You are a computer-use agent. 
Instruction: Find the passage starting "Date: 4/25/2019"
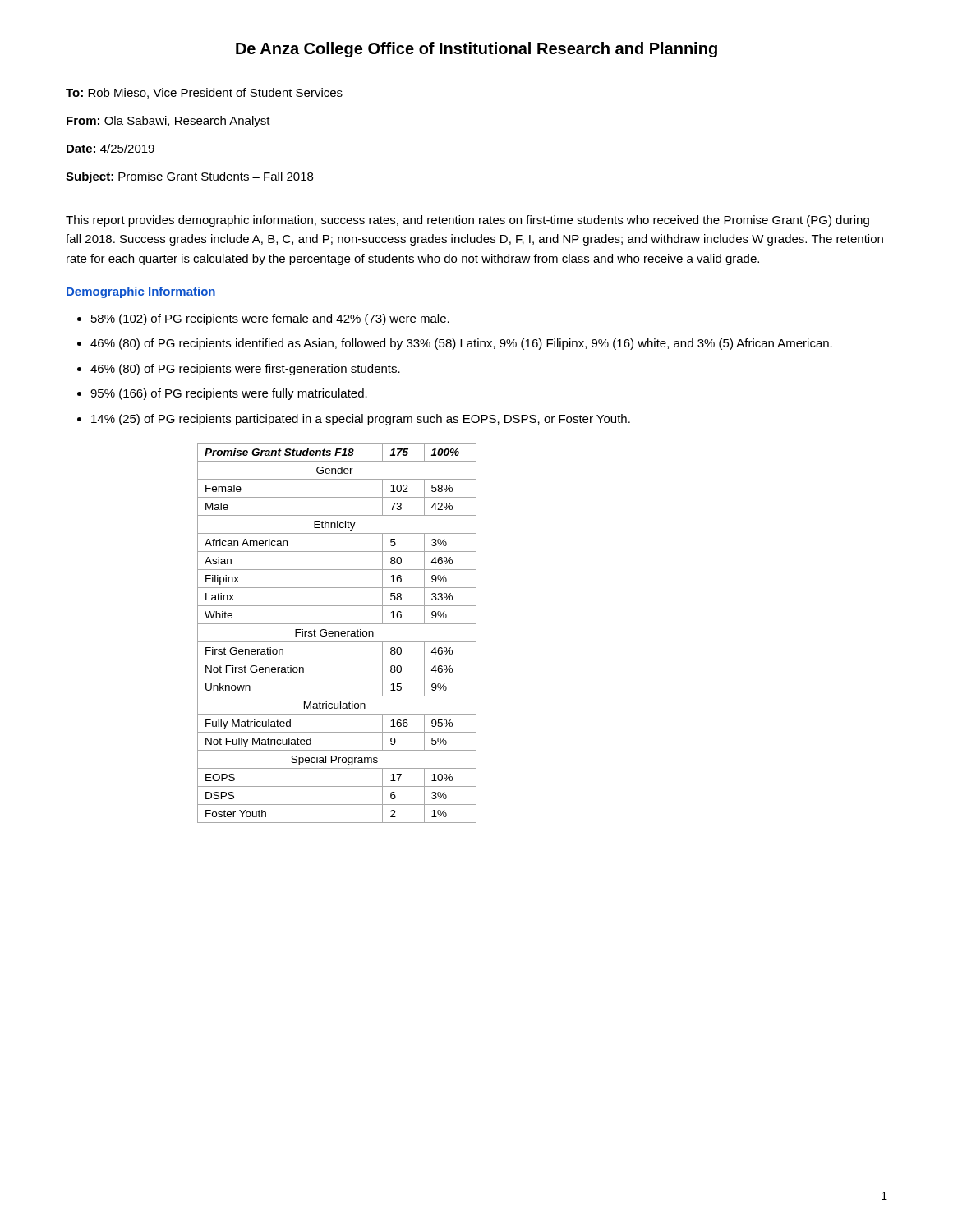coord(110,148)
